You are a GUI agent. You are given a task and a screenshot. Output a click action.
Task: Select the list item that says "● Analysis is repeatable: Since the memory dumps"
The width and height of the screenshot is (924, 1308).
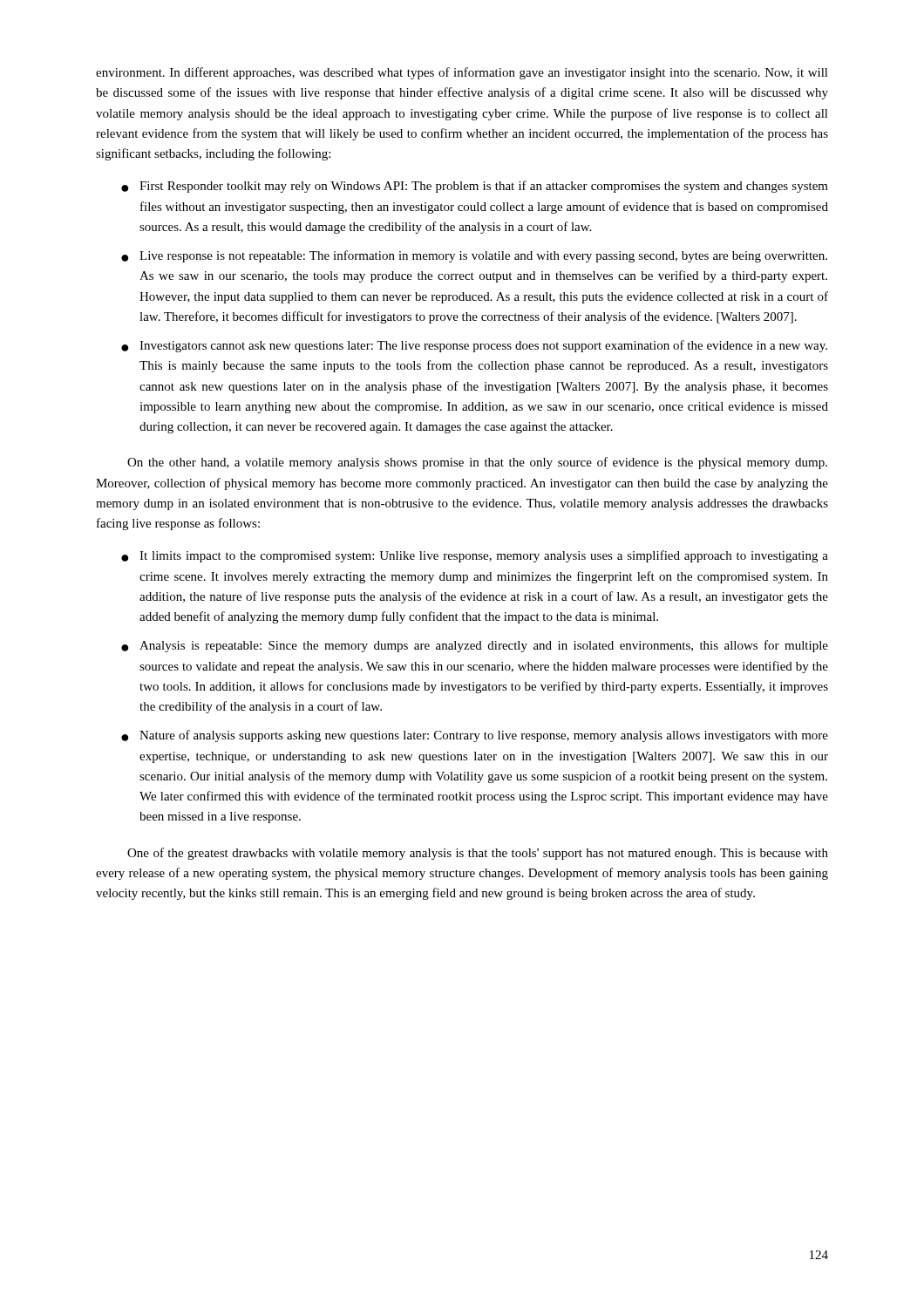474,676
